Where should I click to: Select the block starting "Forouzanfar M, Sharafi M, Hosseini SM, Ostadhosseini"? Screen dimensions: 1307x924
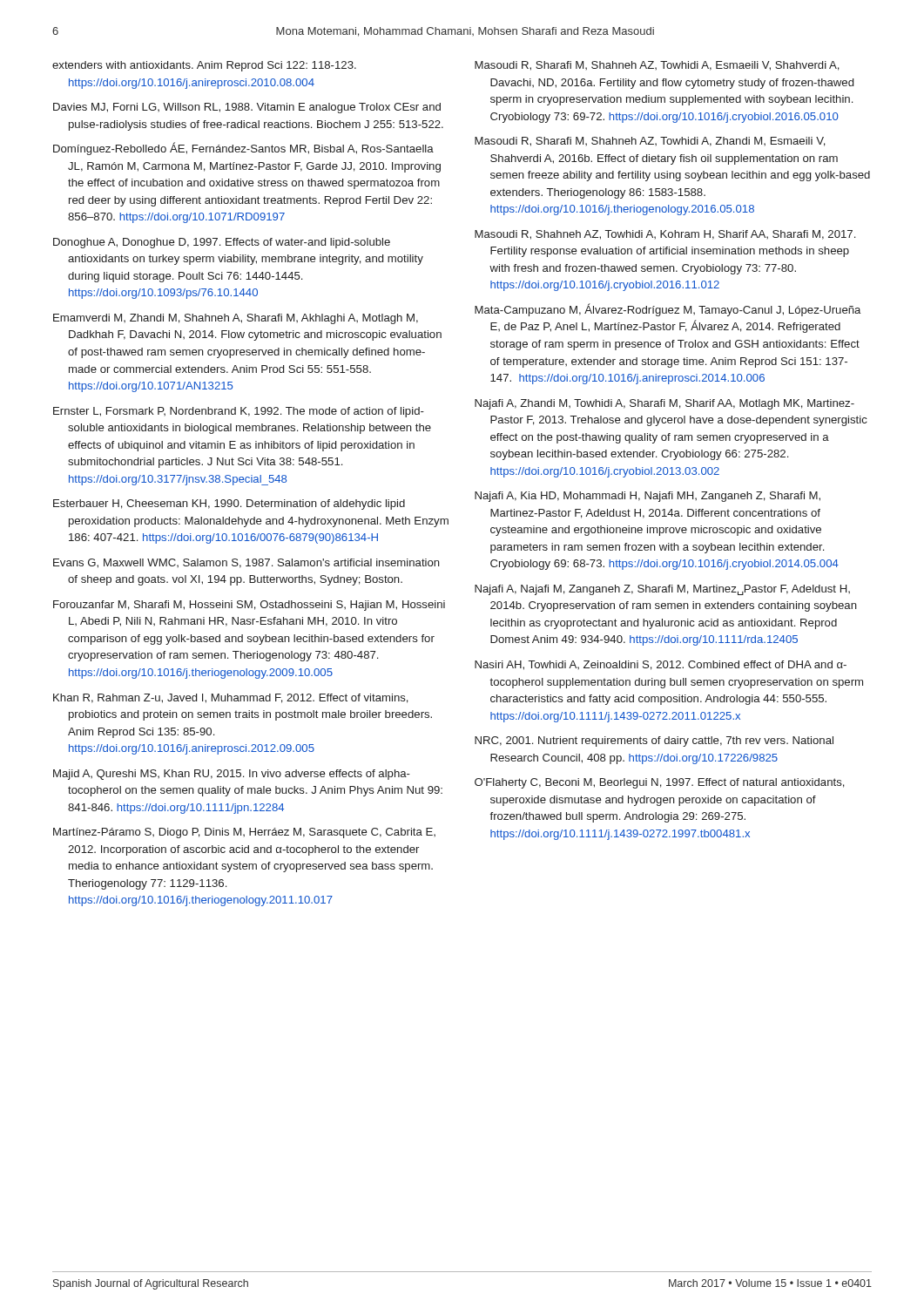[x=249, y=638]
